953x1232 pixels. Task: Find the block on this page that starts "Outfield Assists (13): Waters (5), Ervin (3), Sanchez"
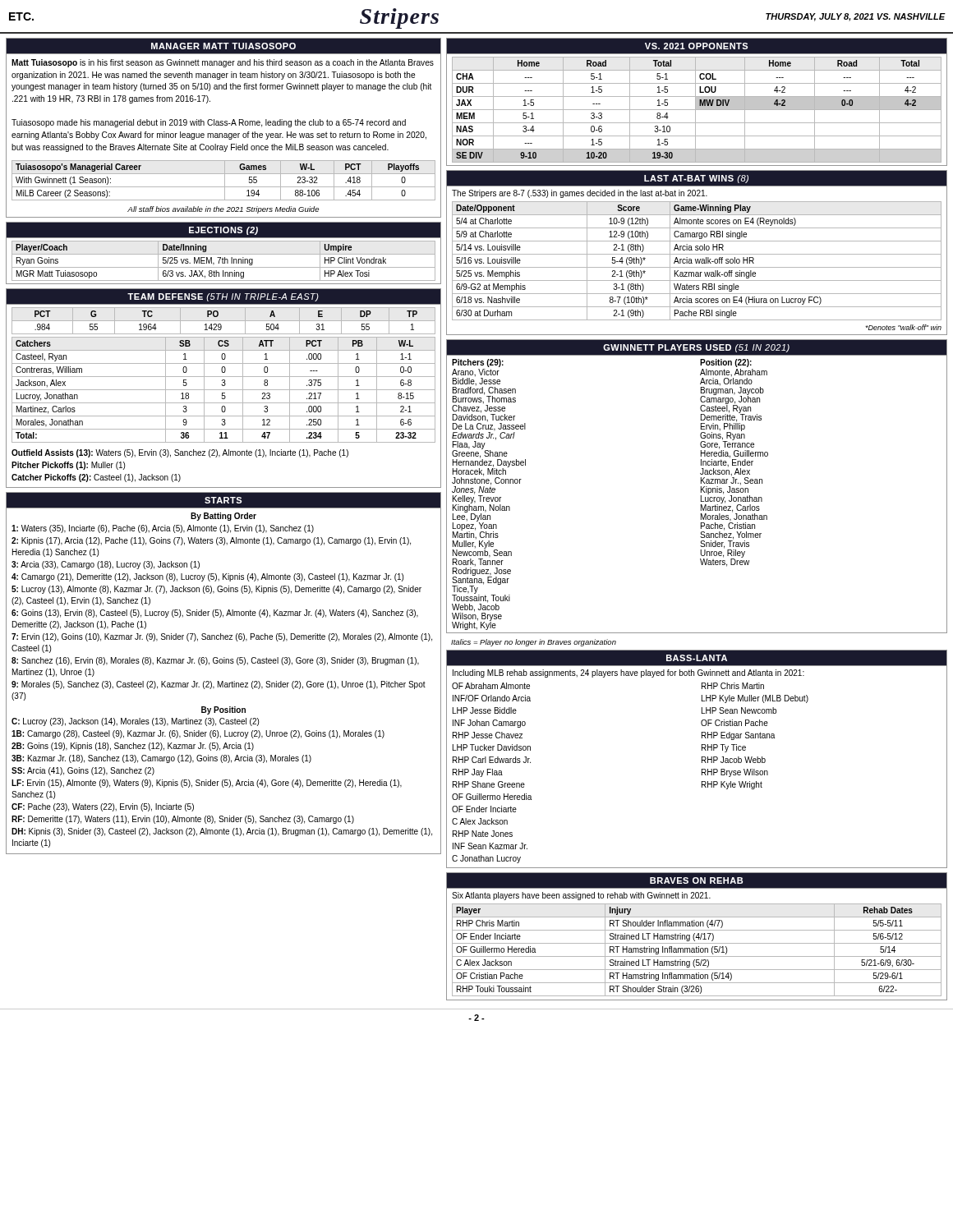180,465
